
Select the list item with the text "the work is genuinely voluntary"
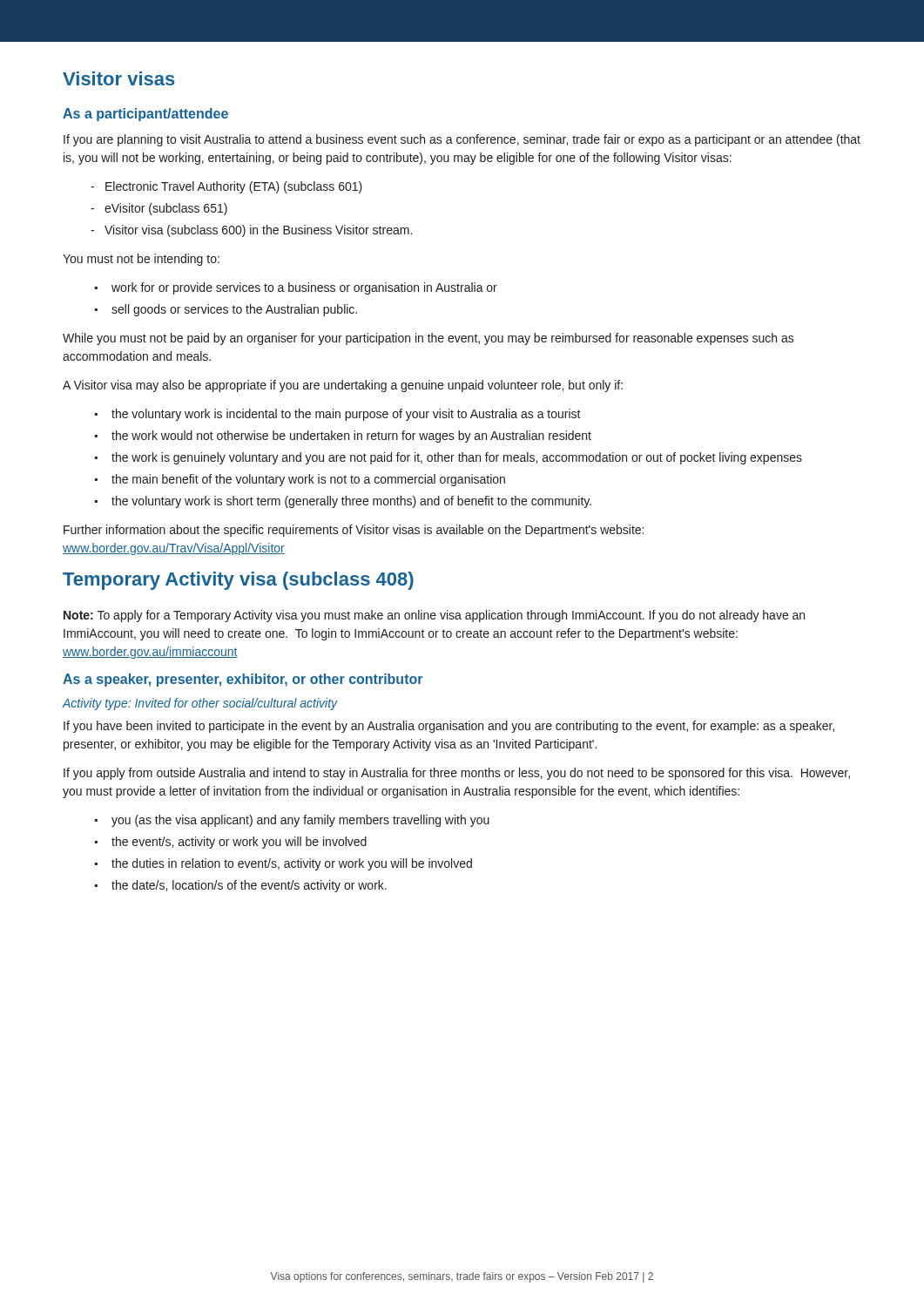coord(457,457)
